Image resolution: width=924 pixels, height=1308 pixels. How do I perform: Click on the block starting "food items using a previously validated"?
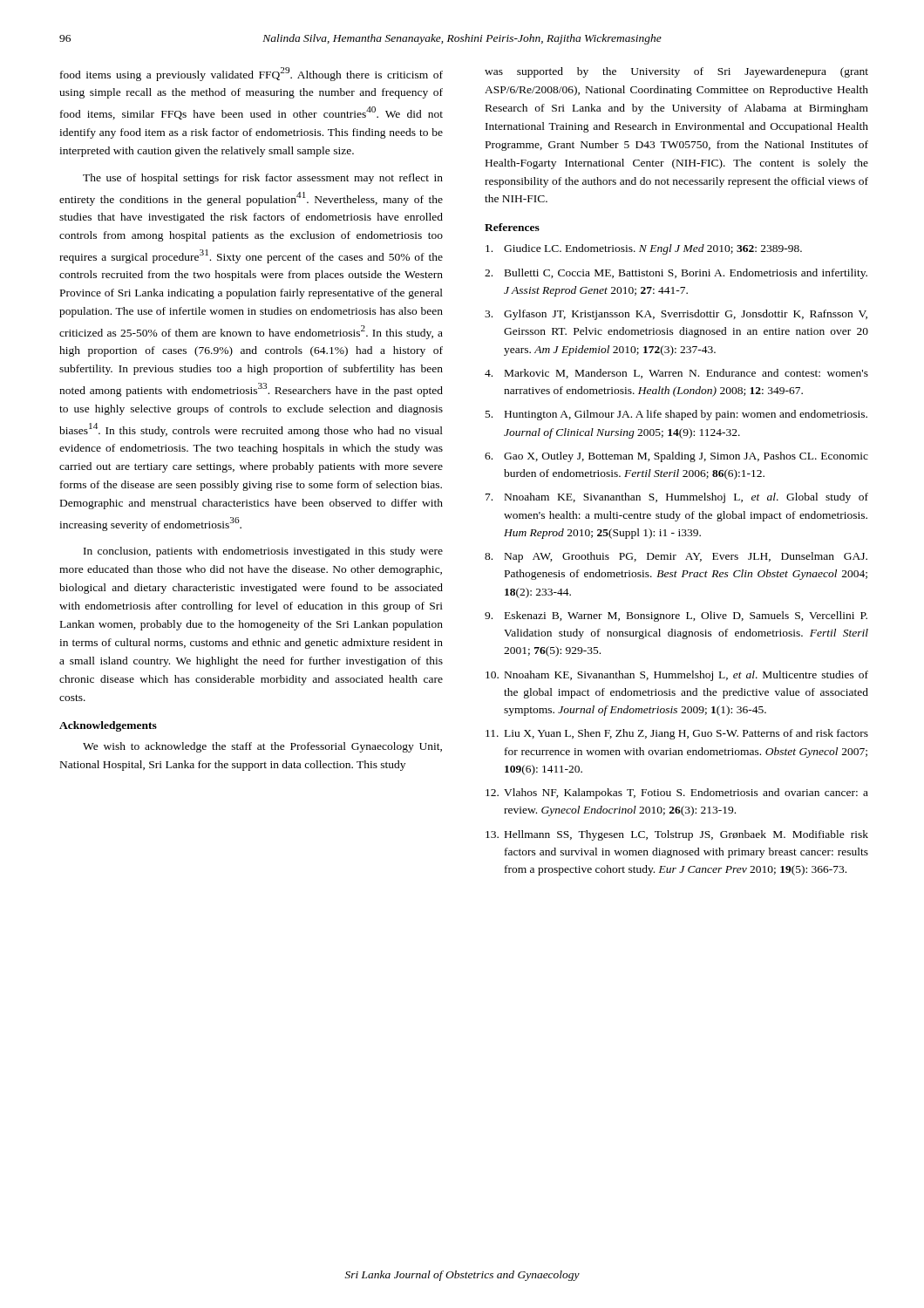[251, 111]
